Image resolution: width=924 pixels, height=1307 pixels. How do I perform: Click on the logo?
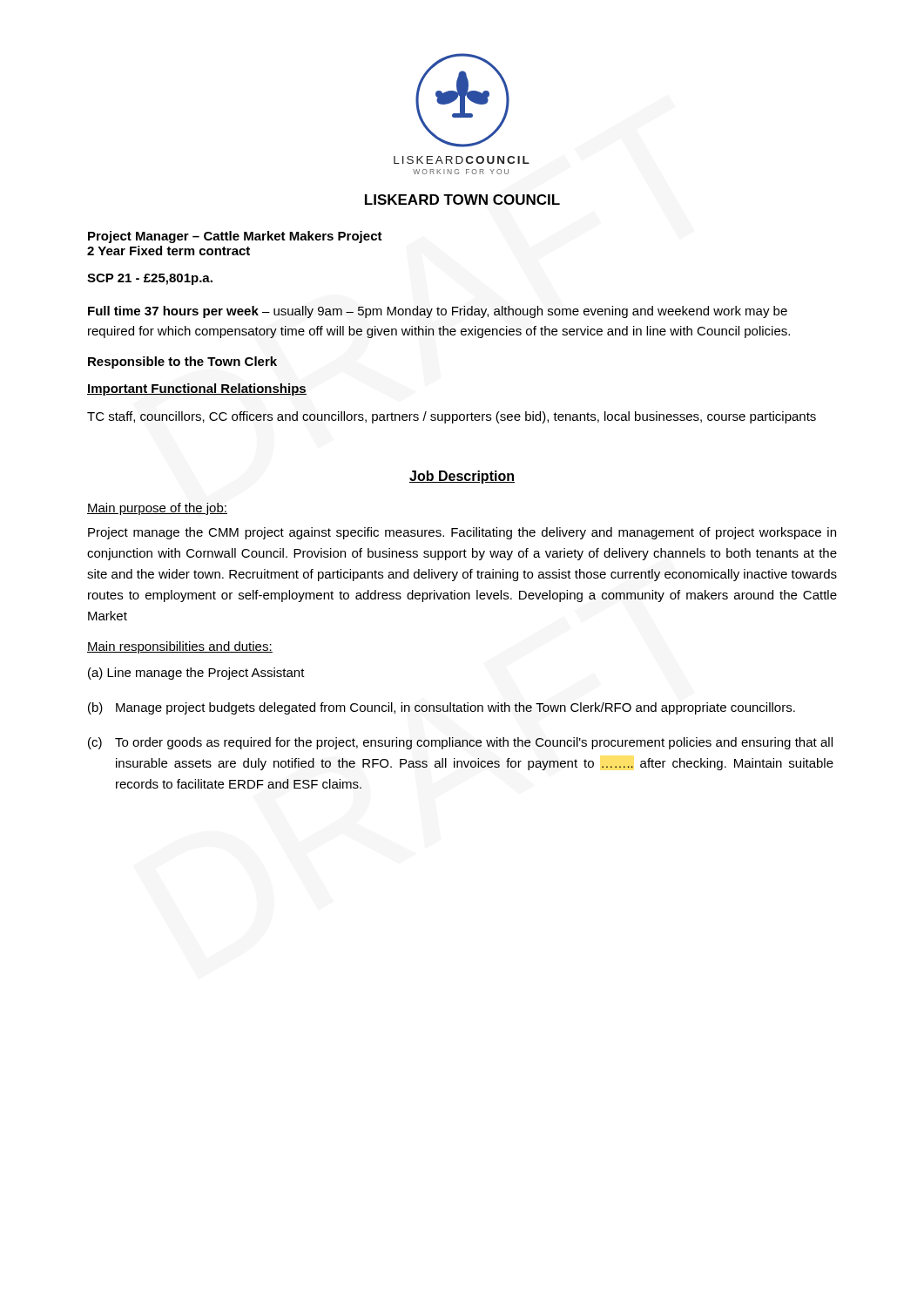coord(462,114)
